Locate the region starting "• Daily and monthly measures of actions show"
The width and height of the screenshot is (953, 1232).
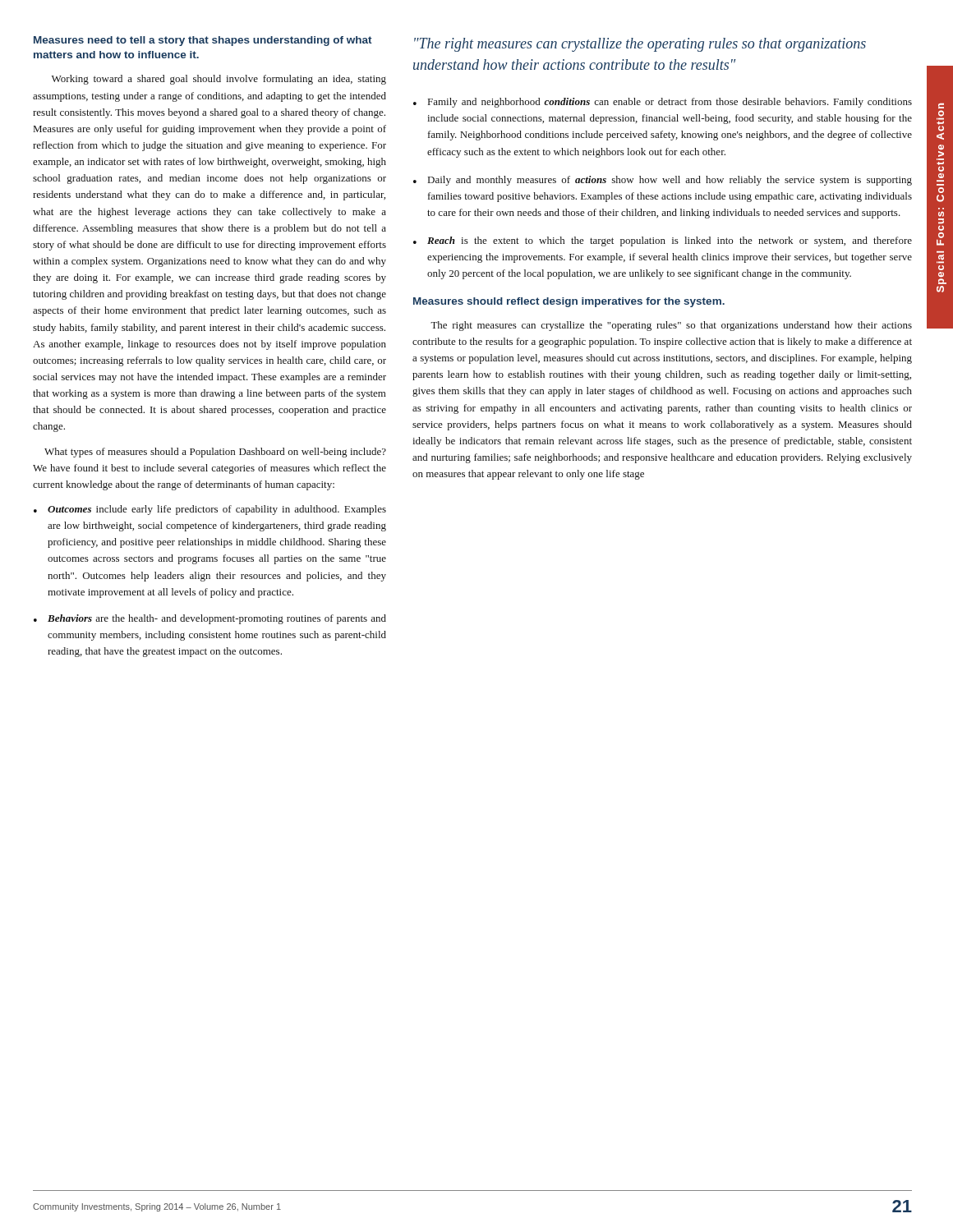click(662, 196)
